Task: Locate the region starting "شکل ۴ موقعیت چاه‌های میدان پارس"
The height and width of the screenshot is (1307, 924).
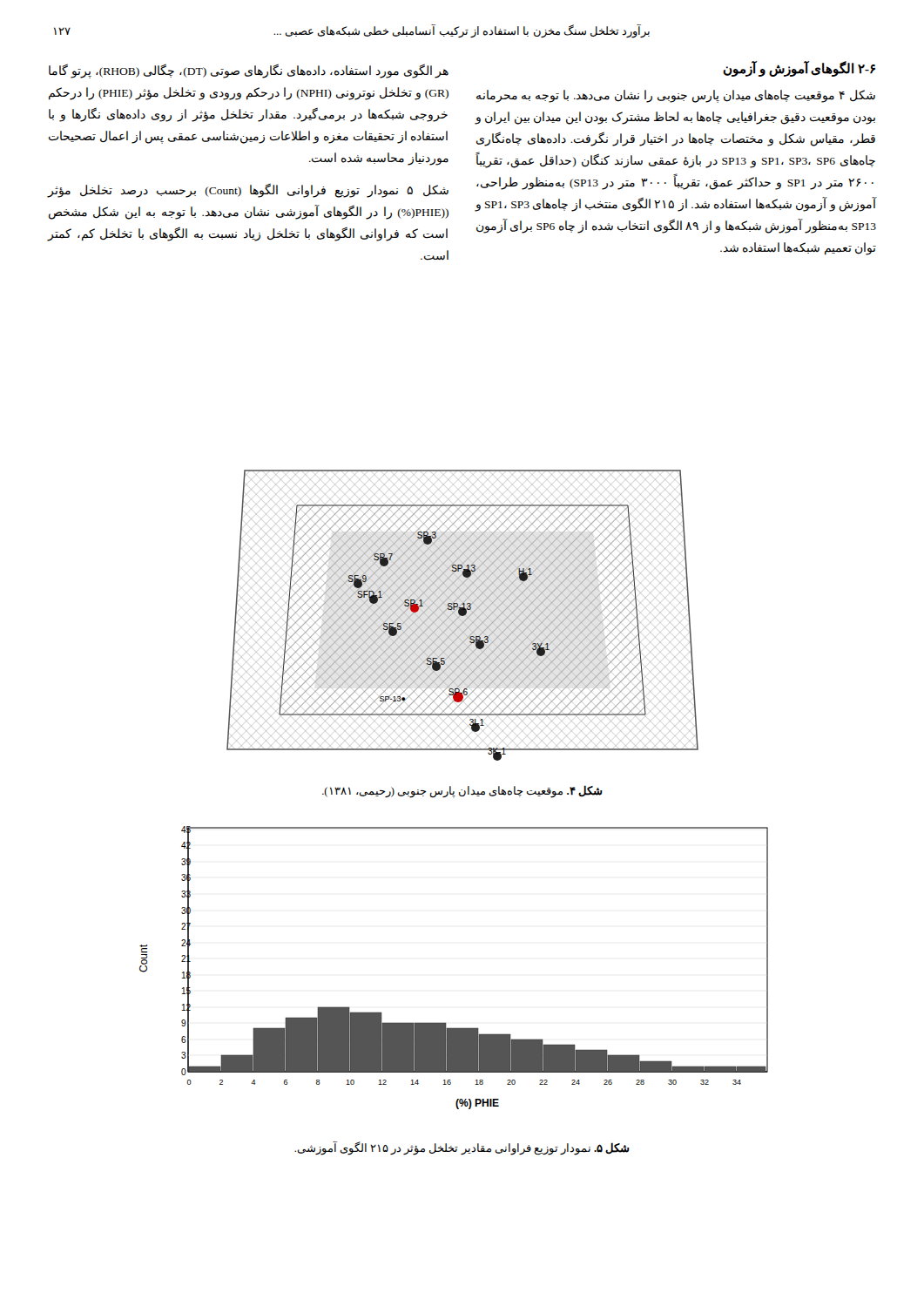Action: point(676,172)
